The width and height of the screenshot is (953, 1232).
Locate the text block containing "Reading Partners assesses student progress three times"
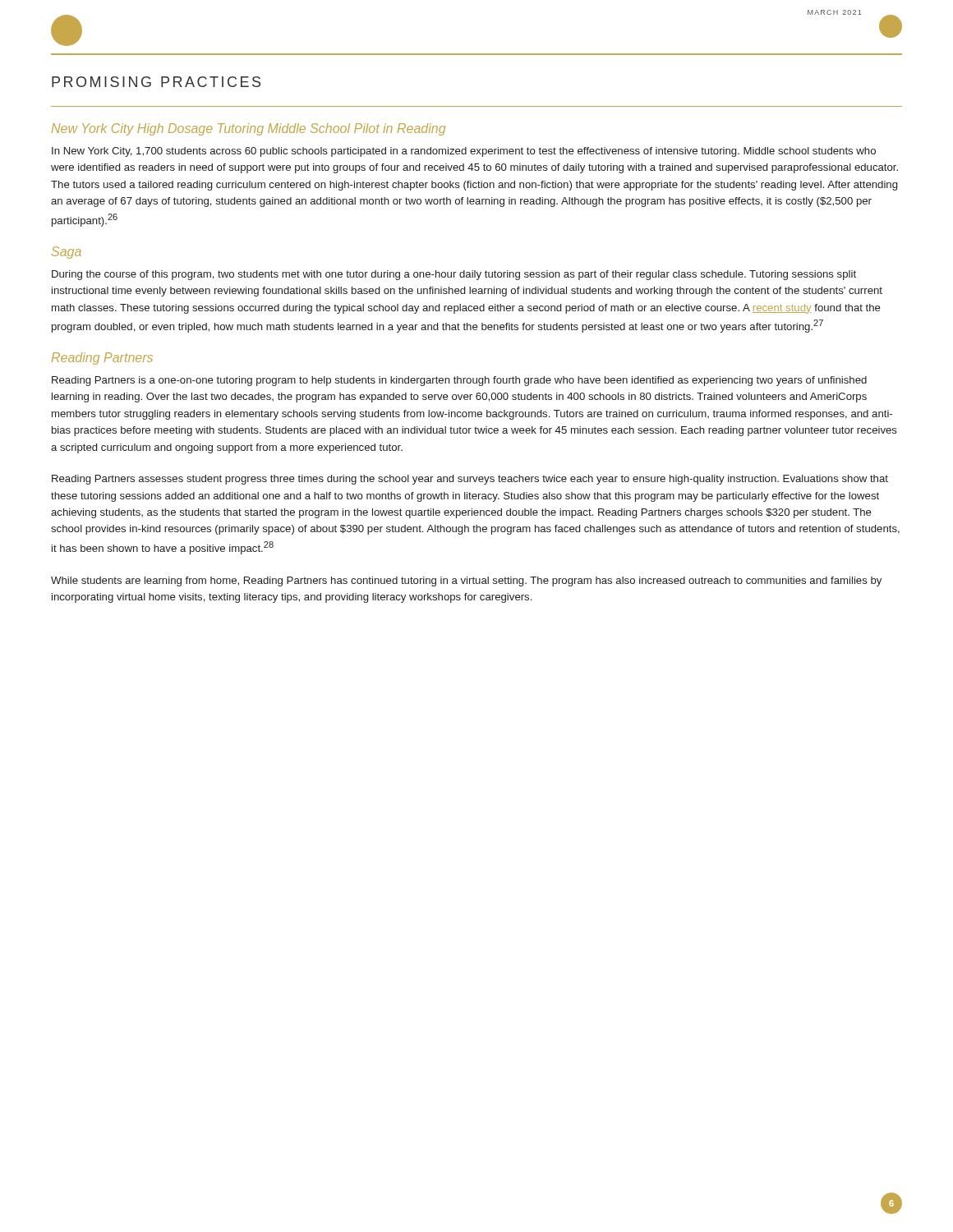pos(476,514)
